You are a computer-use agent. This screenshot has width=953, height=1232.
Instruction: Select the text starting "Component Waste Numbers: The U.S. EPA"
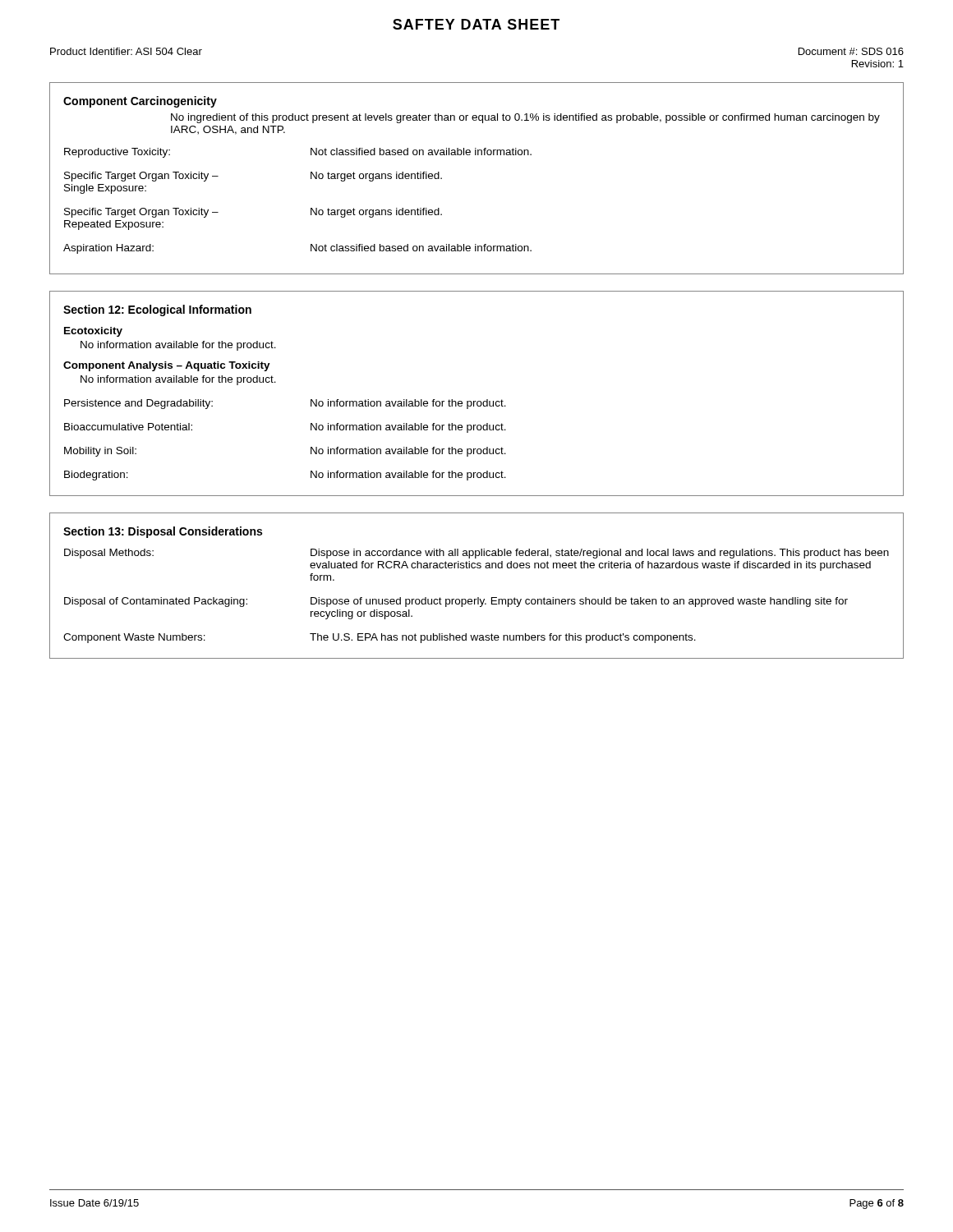pos(476,637)
